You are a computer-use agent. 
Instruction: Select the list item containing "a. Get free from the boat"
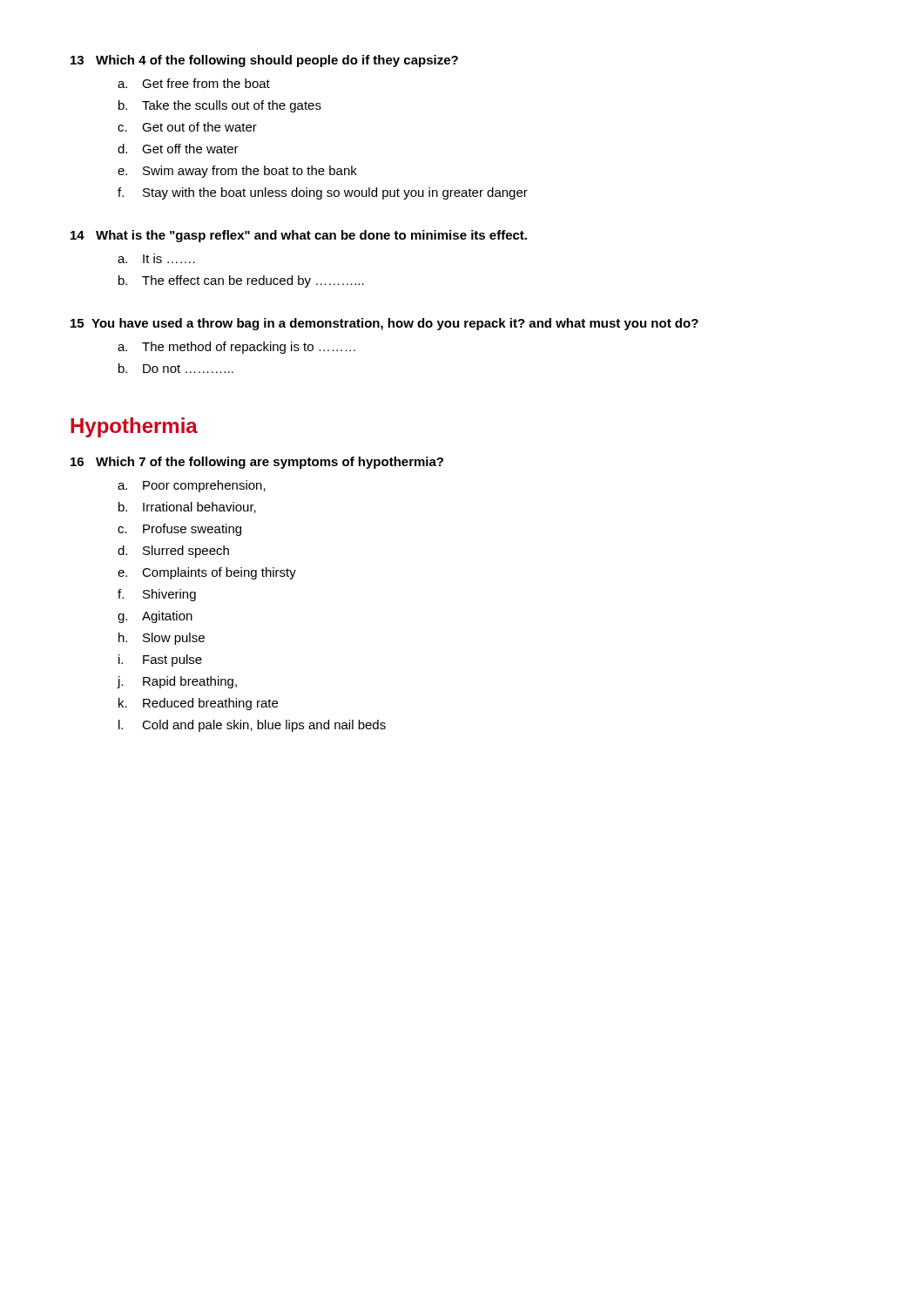[x=194, y=83]
